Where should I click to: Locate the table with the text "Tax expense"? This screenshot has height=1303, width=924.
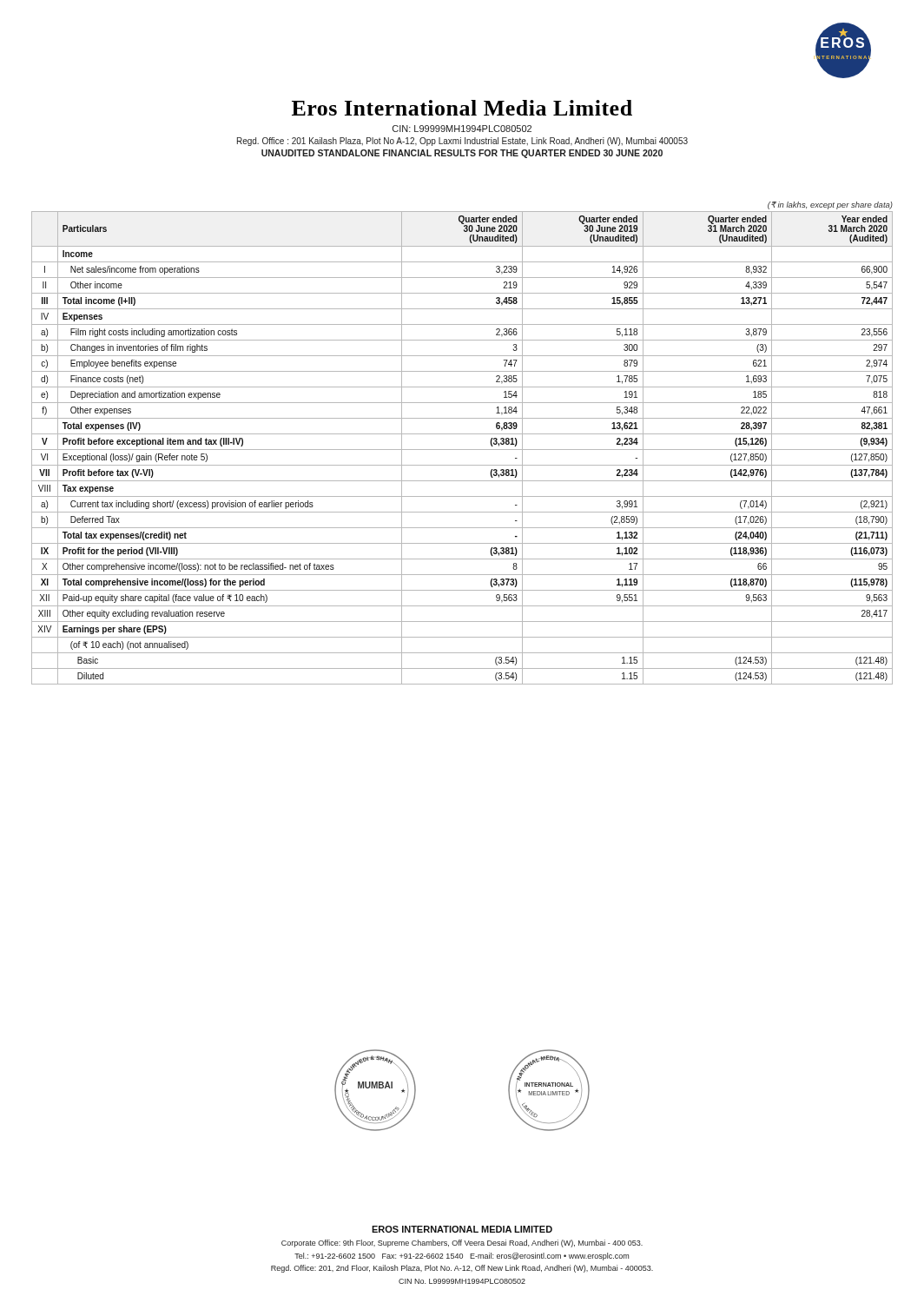(x=462, y=448)
